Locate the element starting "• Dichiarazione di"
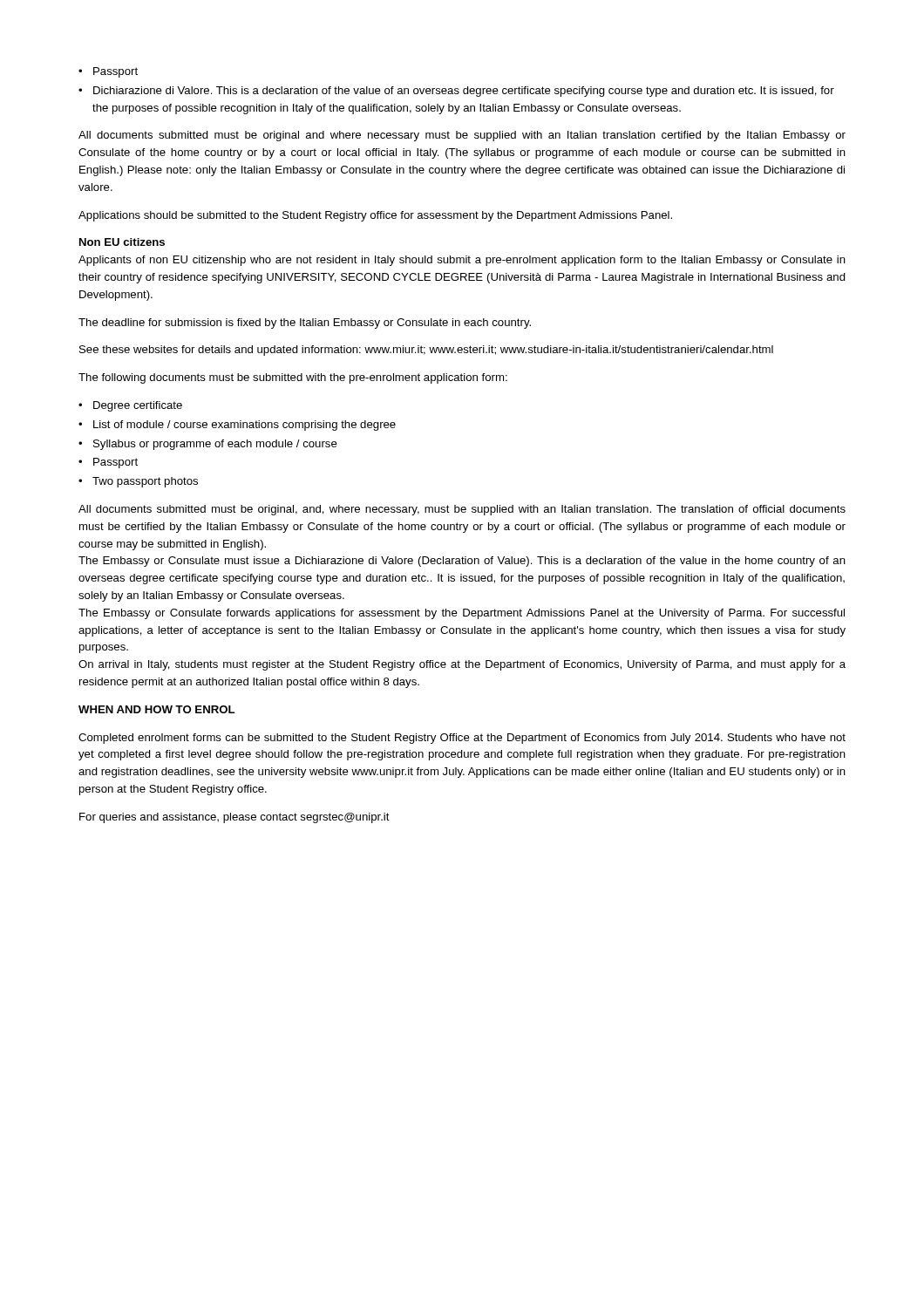Viewport: 924px width, 1308px height. 462,99
